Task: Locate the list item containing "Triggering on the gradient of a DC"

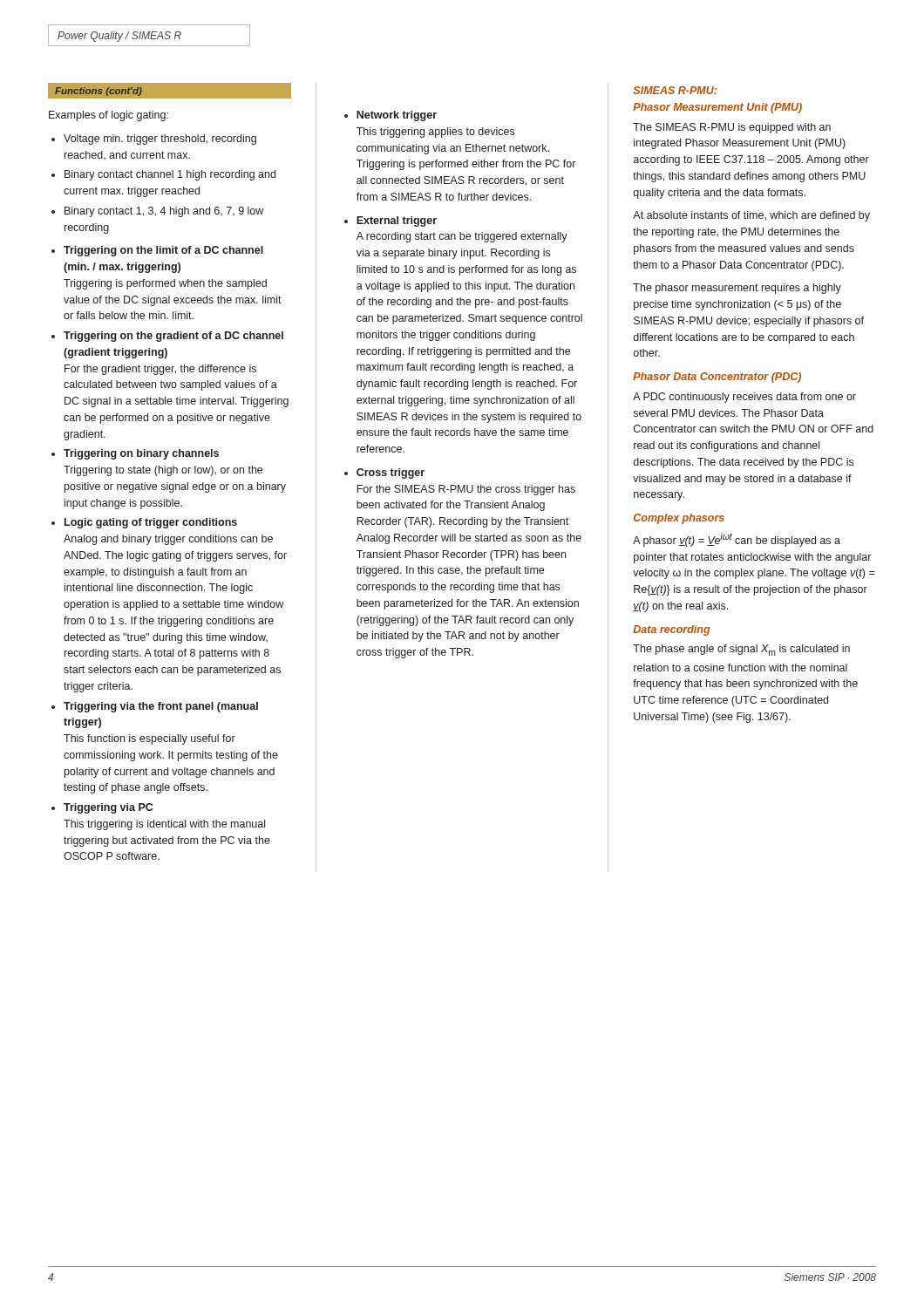Action: click(x=177, y=385)
